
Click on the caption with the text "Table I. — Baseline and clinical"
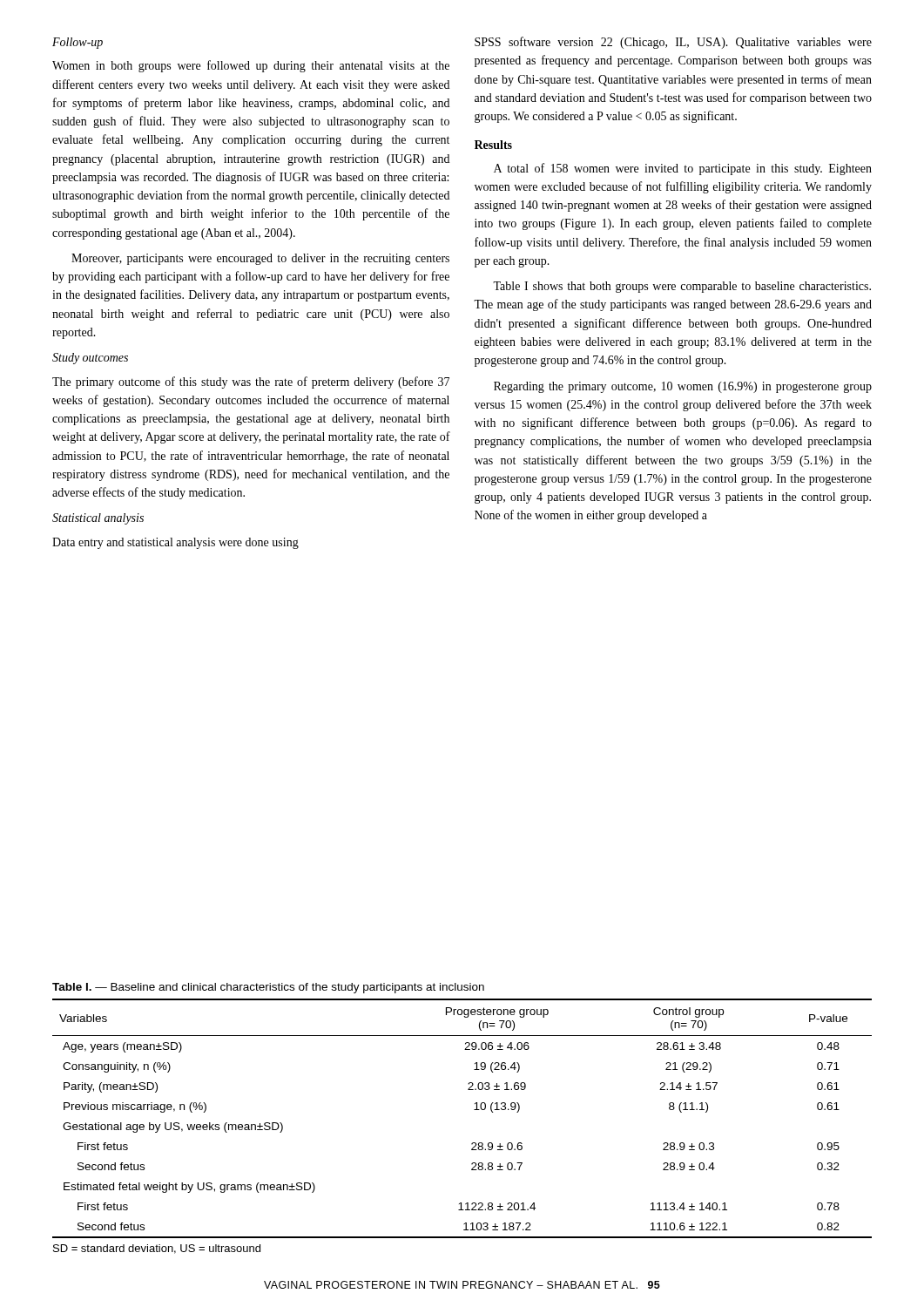coord(268,987)
